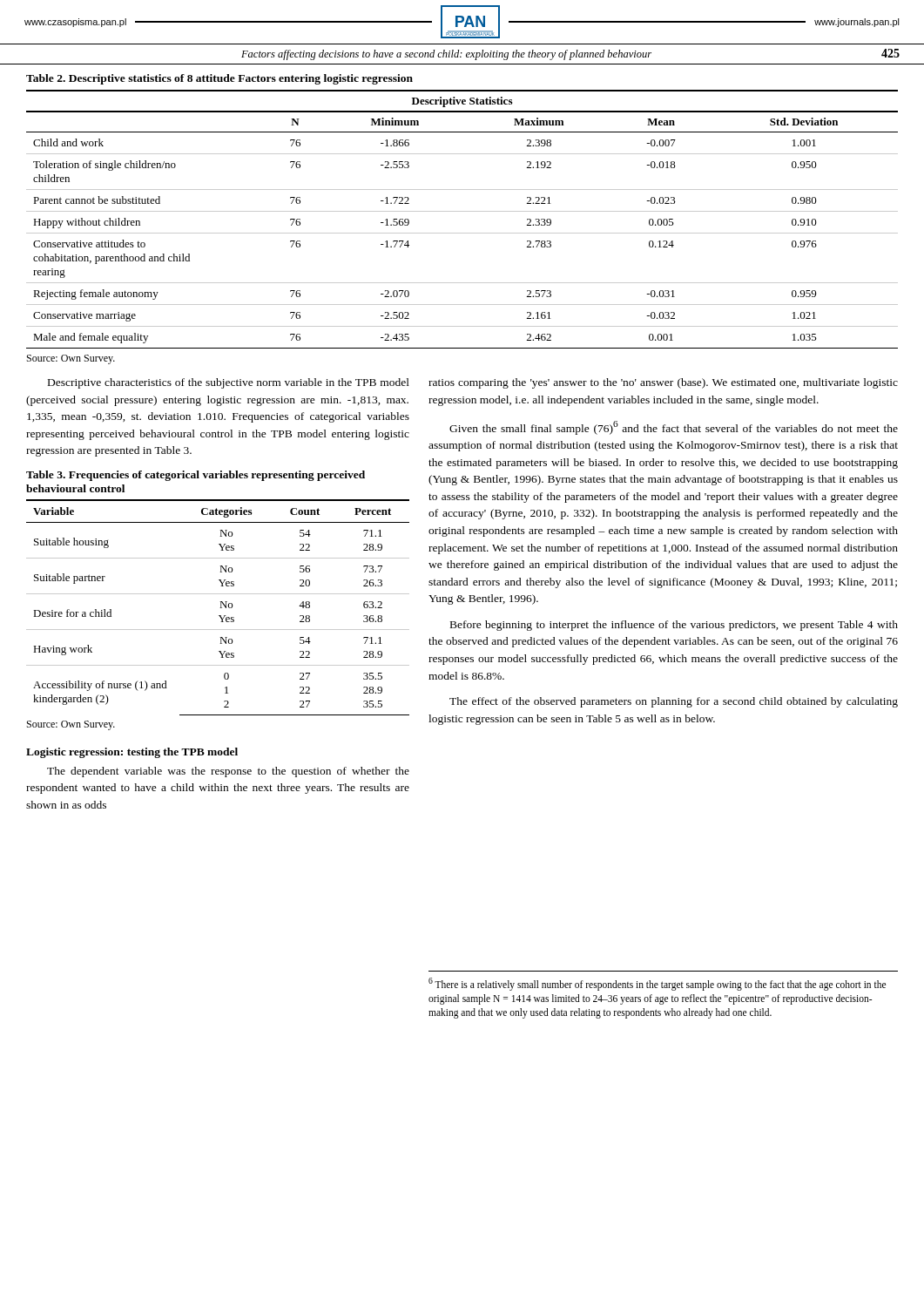Select the table that reads "Conservative attitudes to"
The height and width of the screenshot is (1307, 924).
(462, 219)
